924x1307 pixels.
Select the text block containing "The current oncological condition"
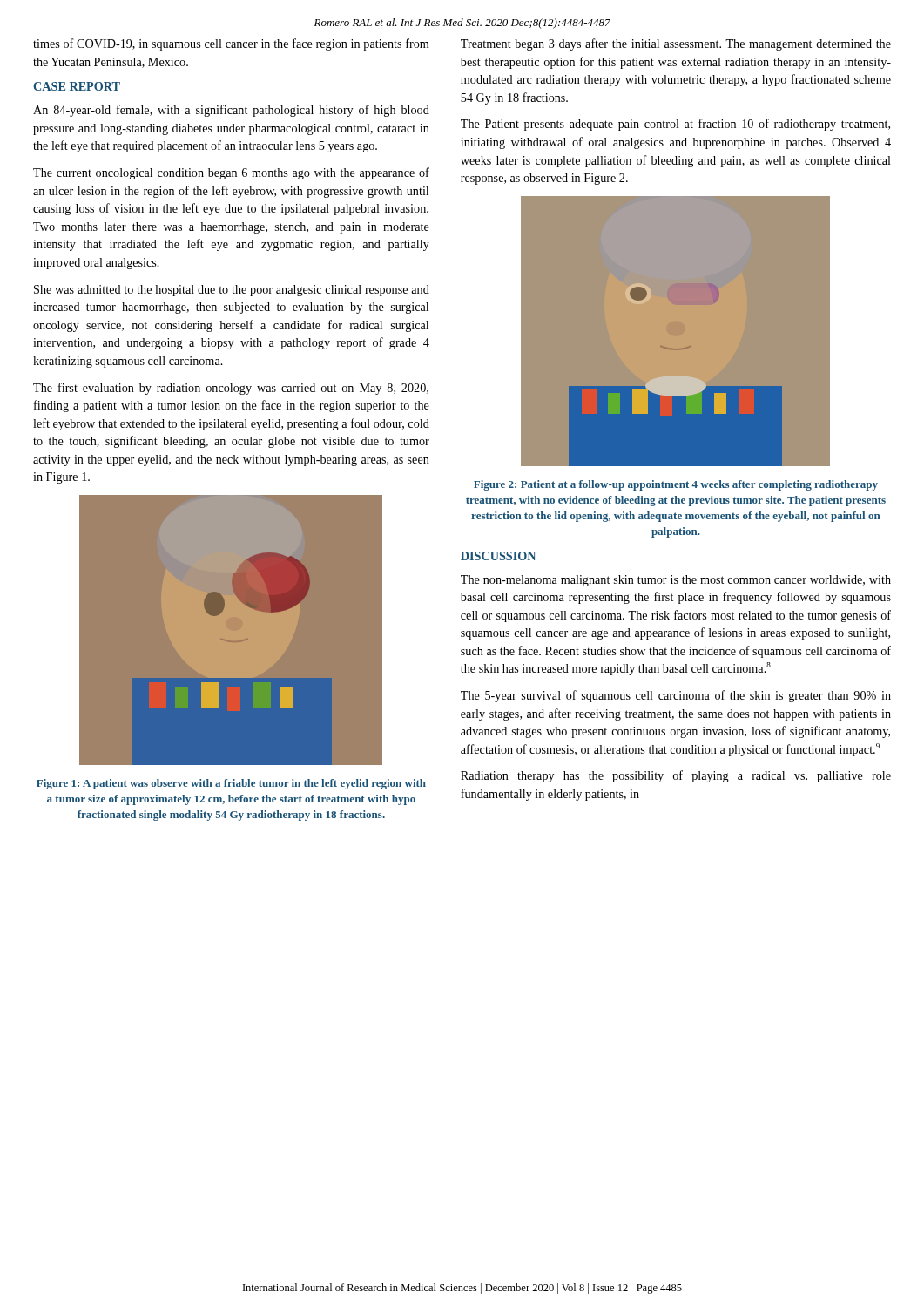(231, 218)
